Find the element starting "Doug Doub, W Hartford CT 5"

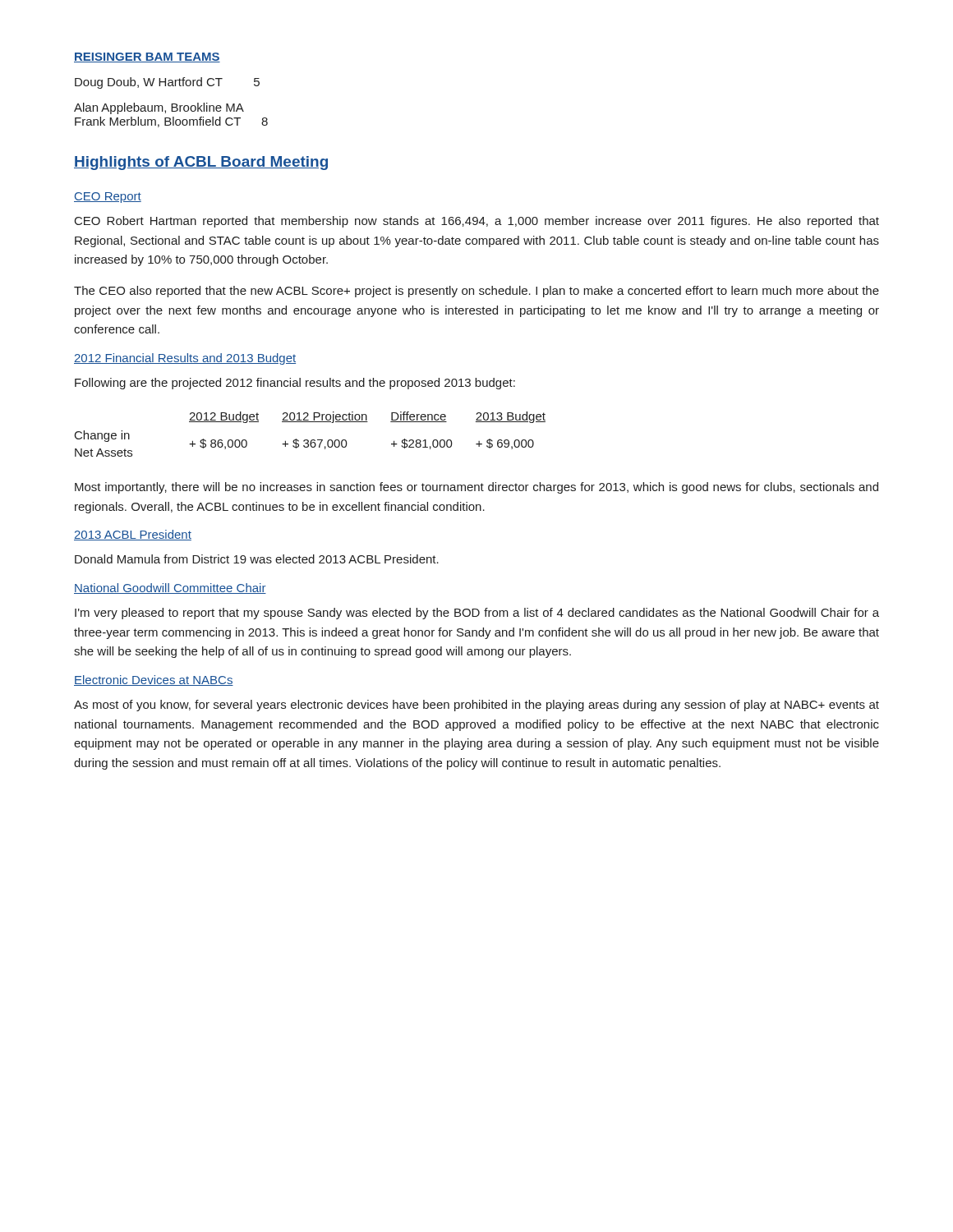(167, 82)
